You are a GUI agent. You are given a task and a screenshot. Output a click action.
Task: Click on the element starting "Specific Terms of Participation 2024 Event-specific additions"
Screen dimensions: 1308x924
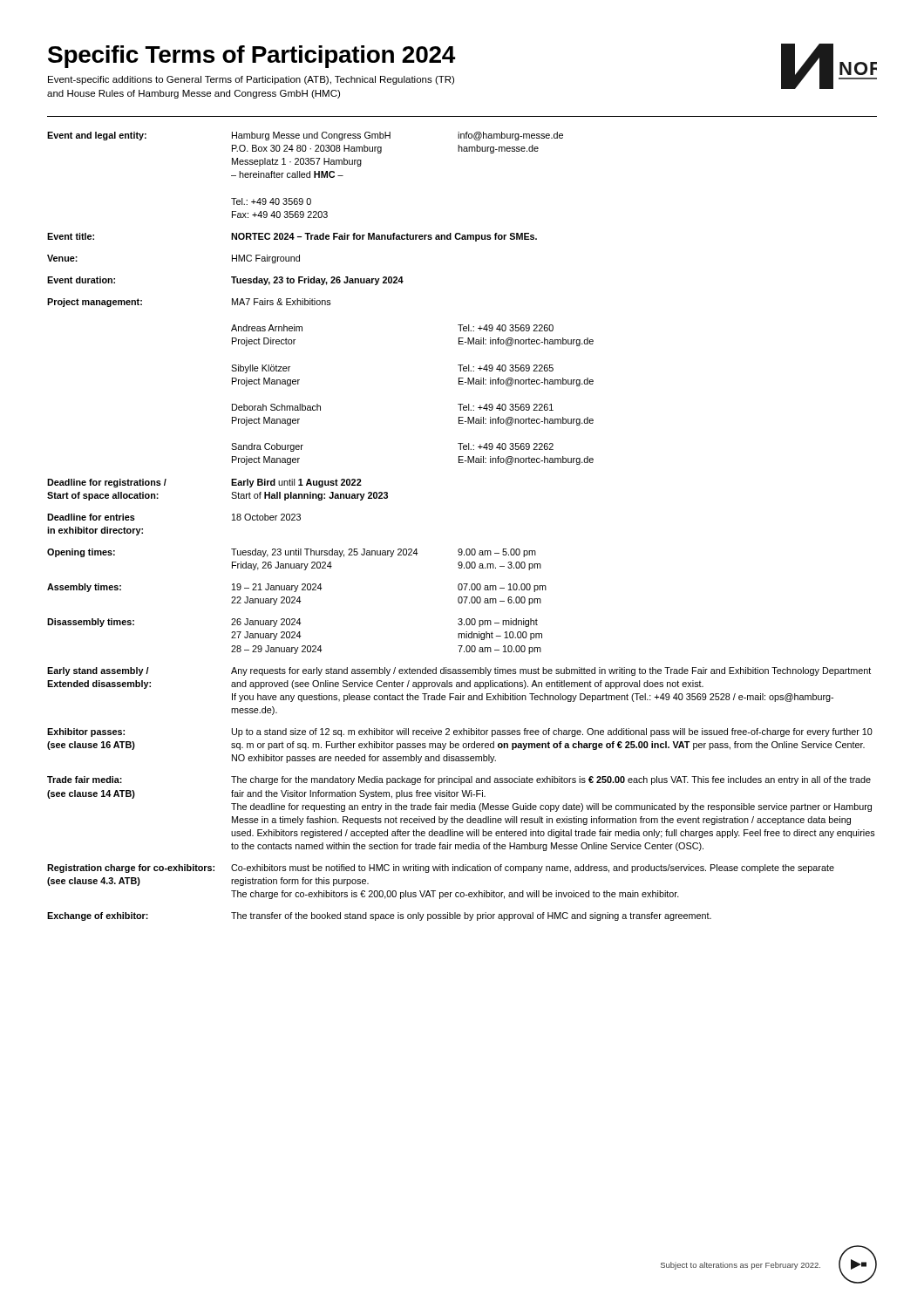(251, 71)
